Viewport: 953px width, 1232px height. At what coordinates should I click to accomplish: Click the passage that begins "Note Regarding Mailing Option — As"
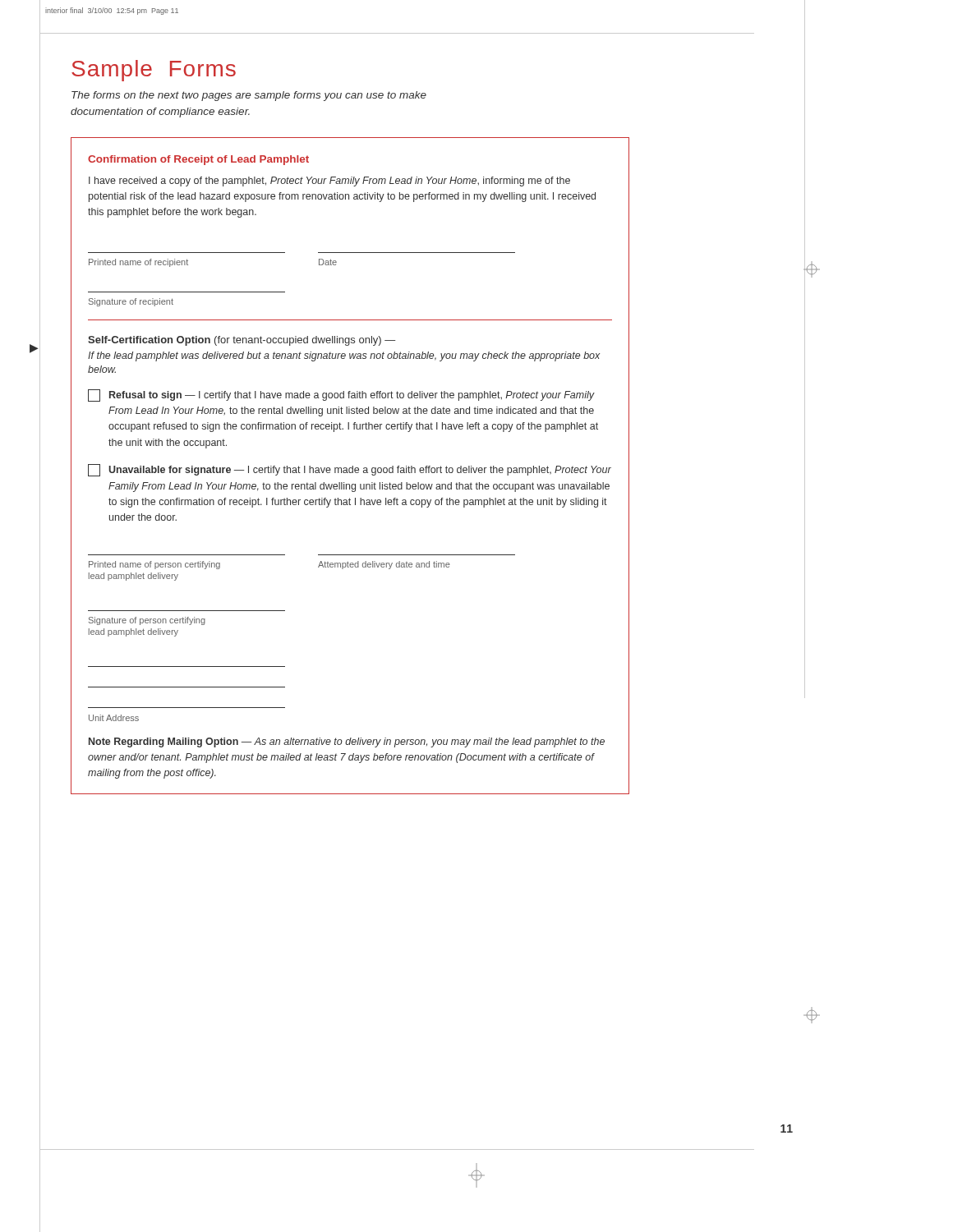(x=350, y=758)
